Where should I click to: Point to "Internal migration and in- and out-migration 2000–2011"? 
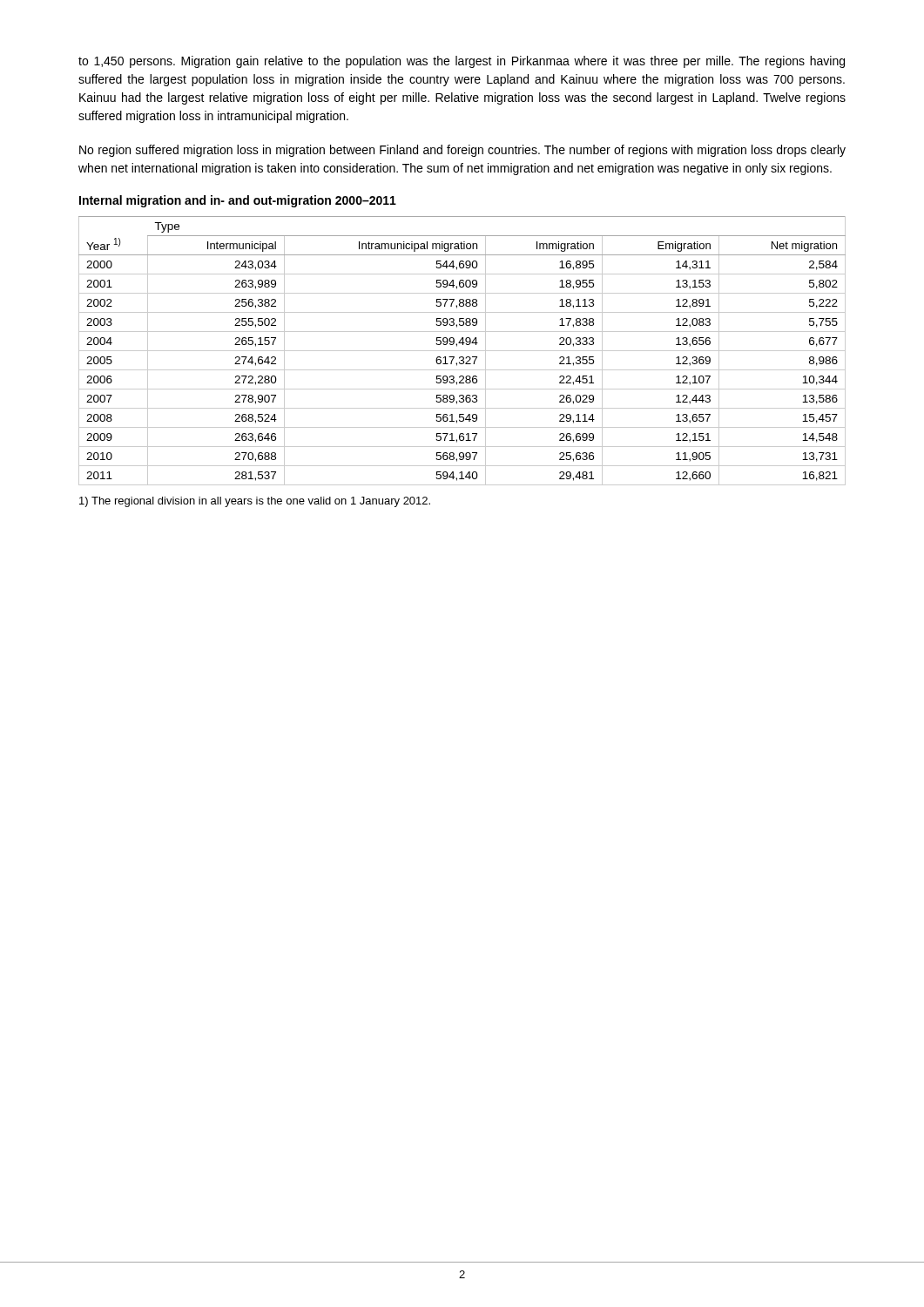pos(237,200)
